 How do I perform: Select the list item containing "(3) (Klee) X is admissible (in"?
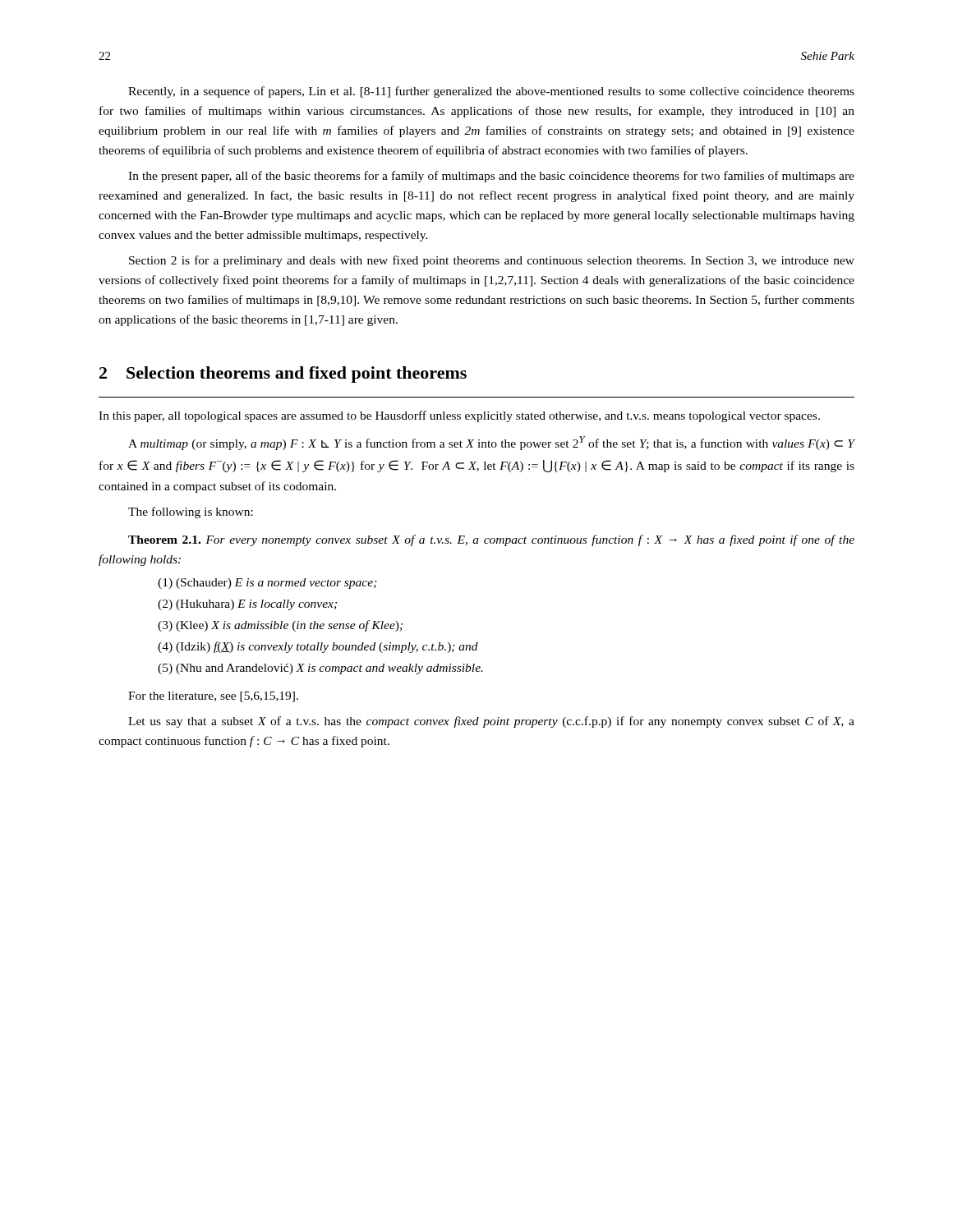click(x=281, y=624)
